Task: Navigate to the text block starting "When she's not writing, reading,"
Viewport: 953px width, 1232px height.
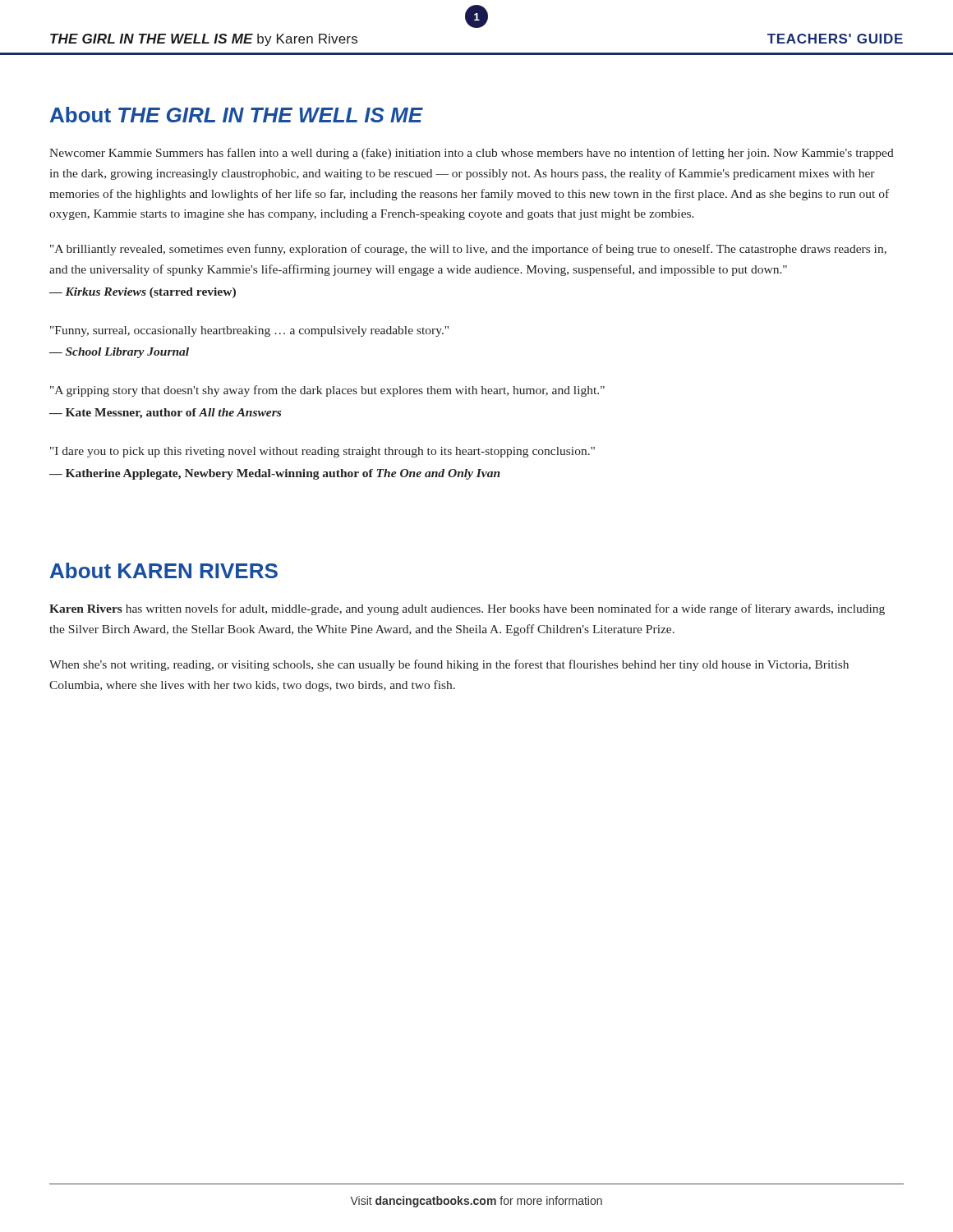Action: (x=449, y=674)
